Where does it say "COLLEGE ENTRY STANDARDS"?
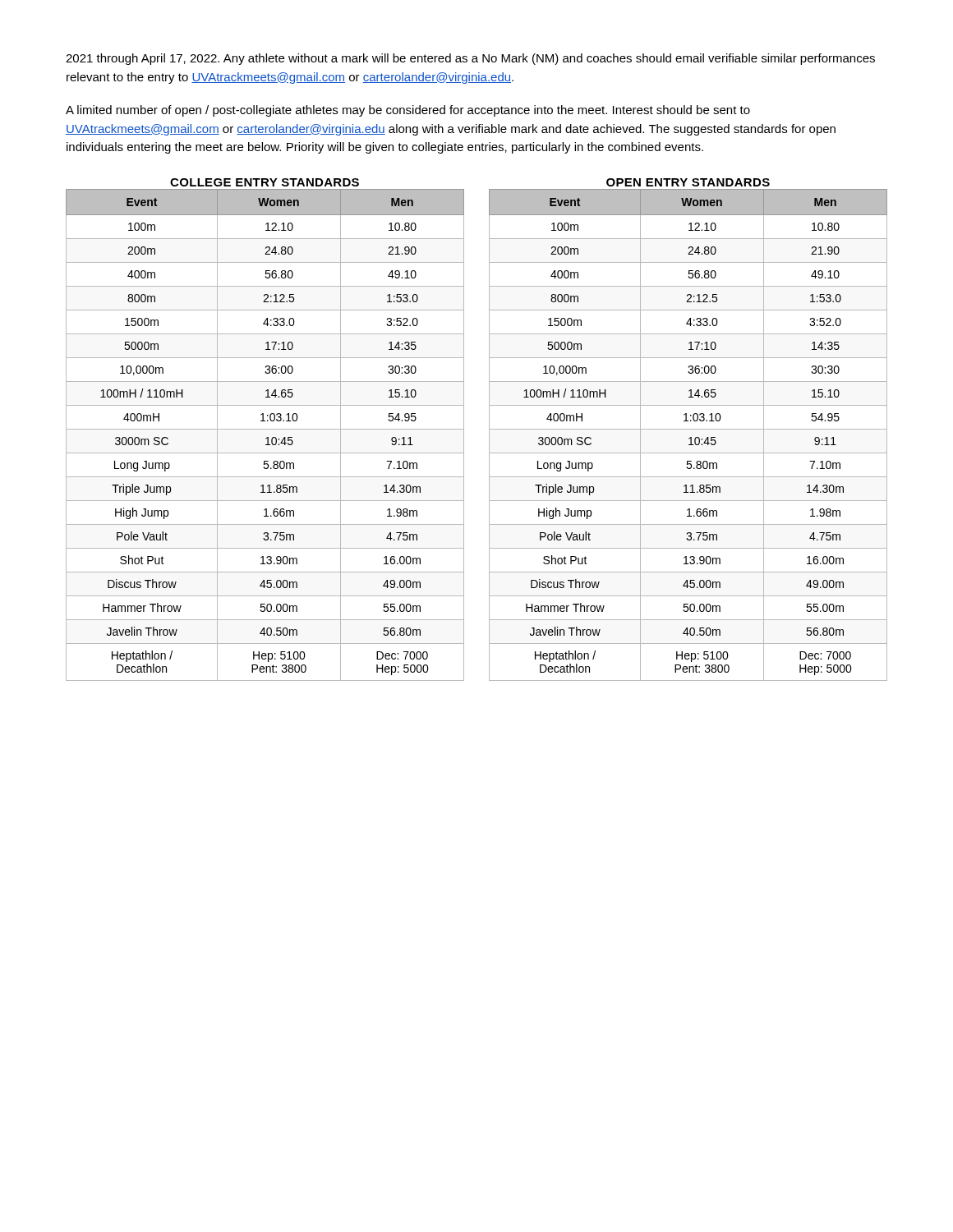The width and height of the screenshot is (953, 1232). pos(265,182)
